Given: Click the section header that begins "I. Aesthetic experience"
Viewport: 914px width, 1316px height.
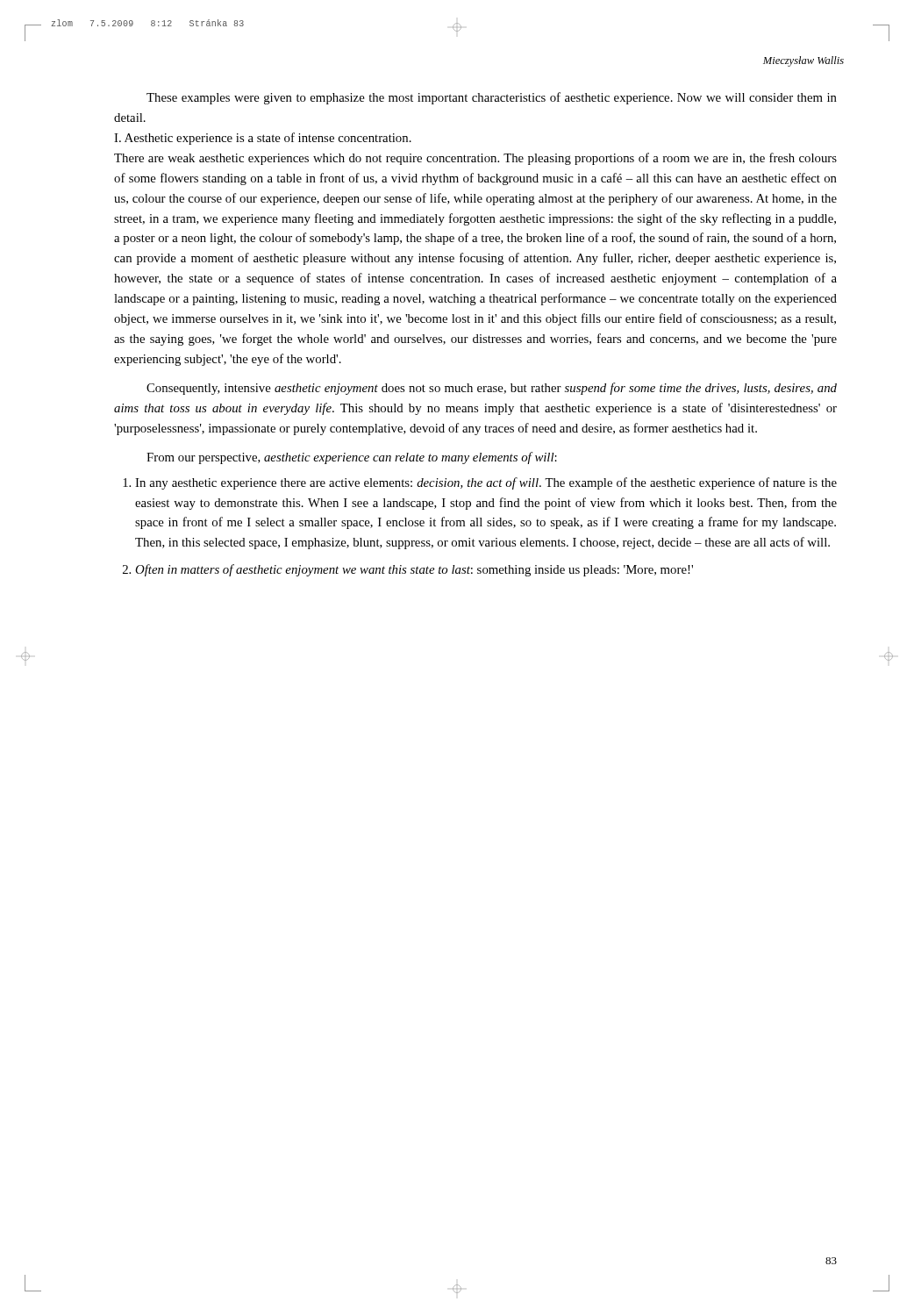Looking at the screenshot, I should coord(263,139).
